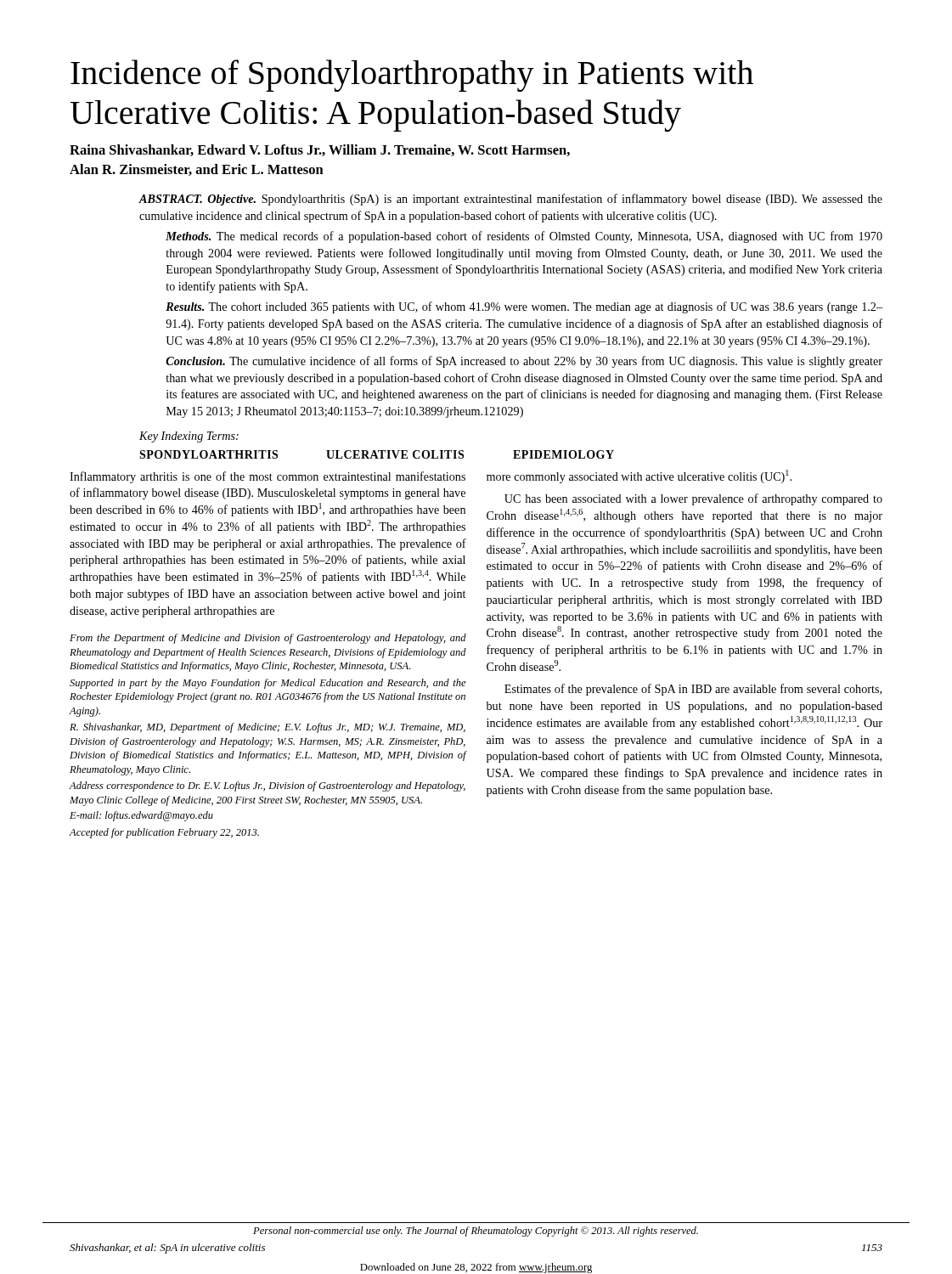Viewport: 952px width, 1274px height.
Task: Point to the text block starting "SPONDYLOARTHRITIS ULCERATIVE COLITIS EPIDEMIOLOGY"
Action: [x=394, y=455]
